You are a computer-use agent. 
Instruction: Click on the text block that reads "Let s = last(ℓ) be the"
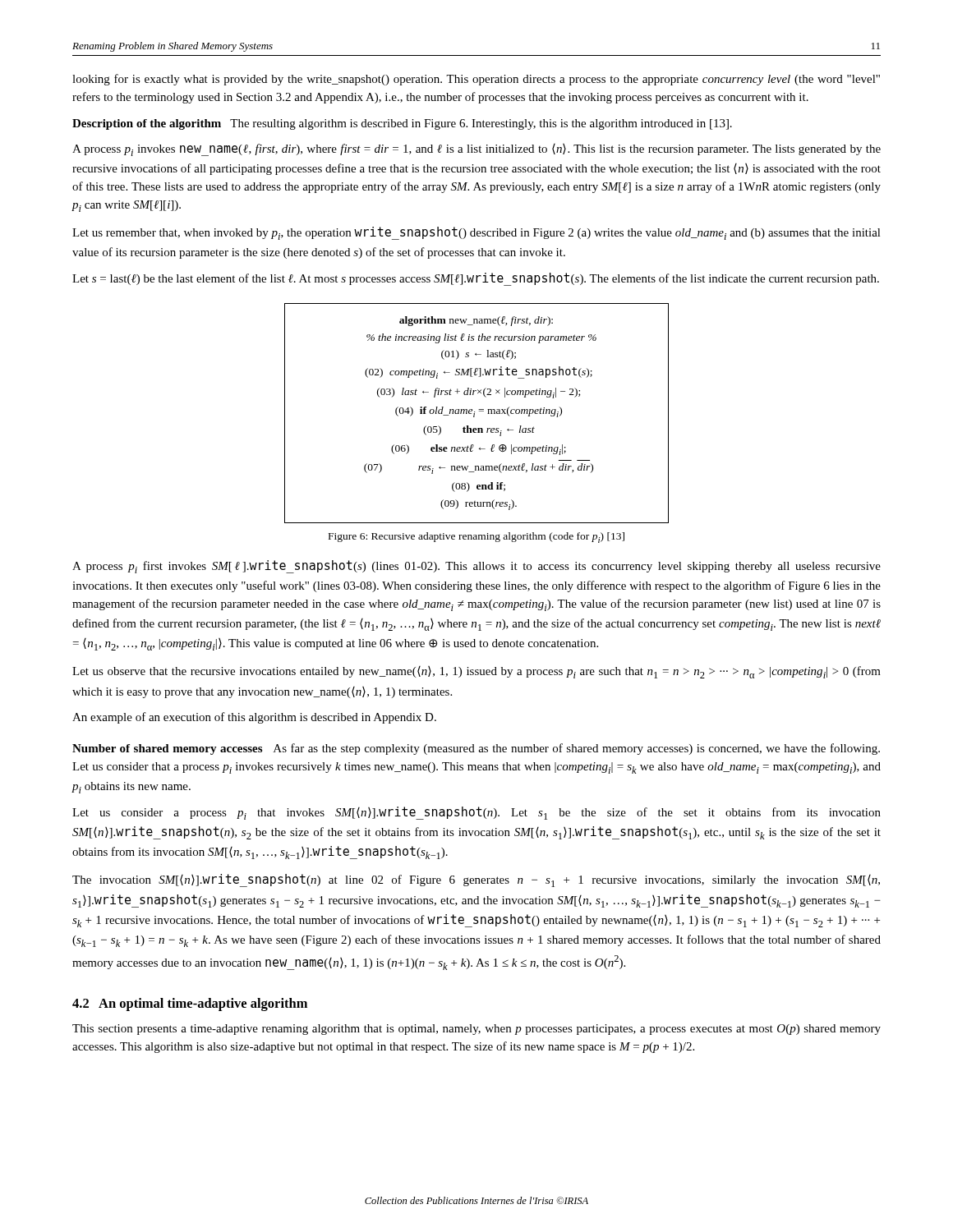coord(476,279)
